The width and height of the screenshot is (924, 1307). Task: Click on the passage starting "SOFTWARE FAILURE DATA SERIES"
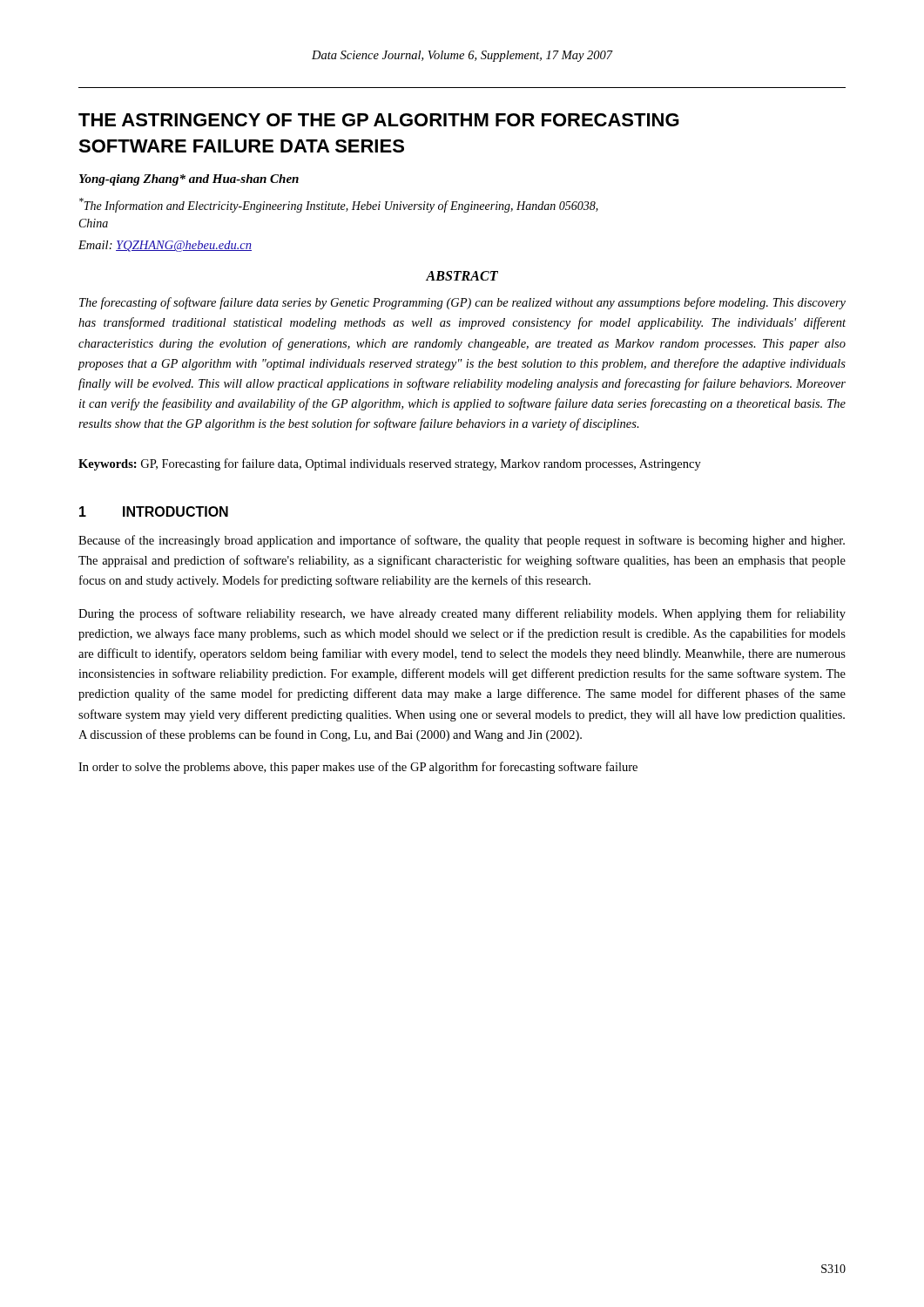[242, 146]
